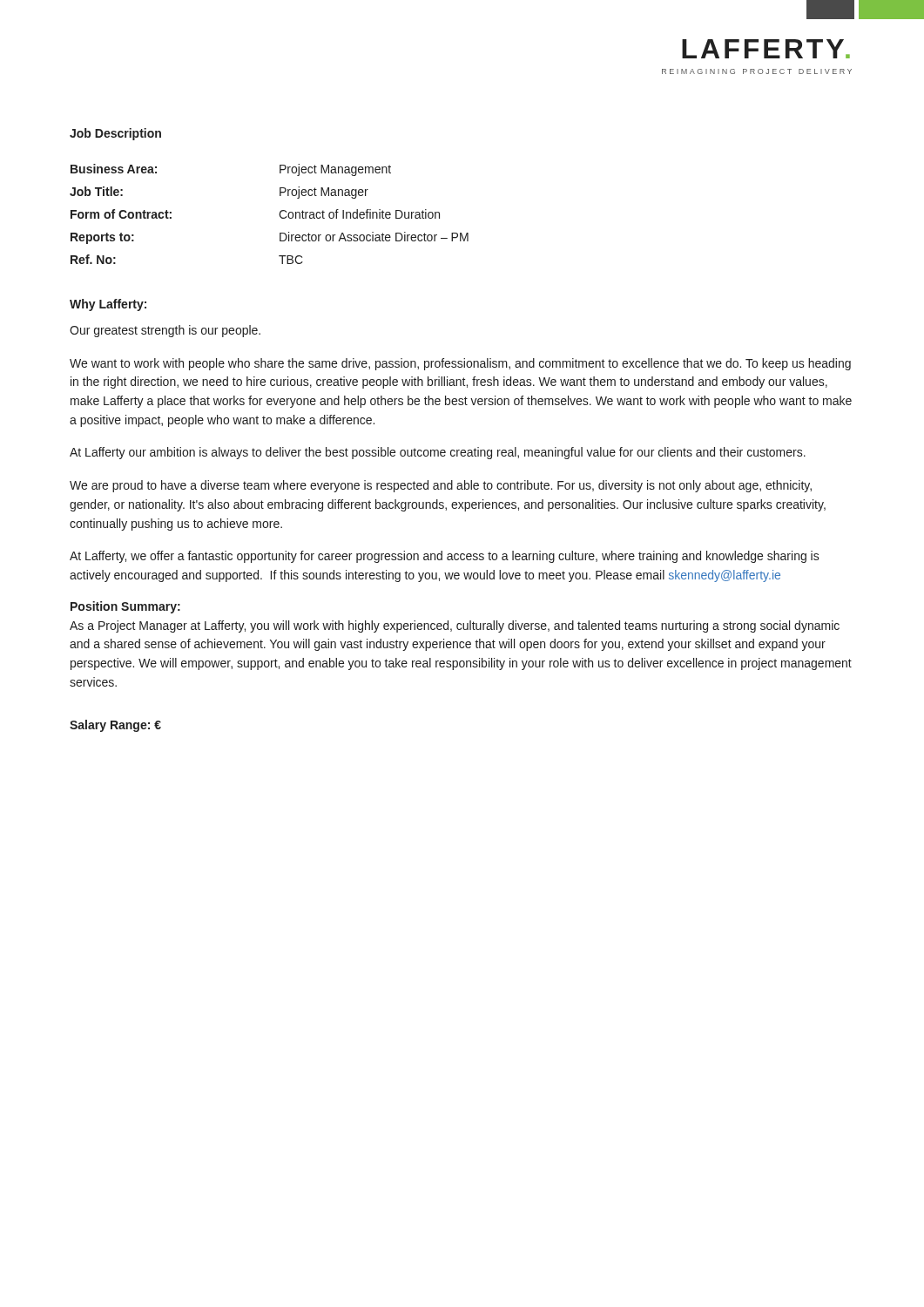
Task: Click where it says "Our greatest strength is our people."
Action: point(166,330)
